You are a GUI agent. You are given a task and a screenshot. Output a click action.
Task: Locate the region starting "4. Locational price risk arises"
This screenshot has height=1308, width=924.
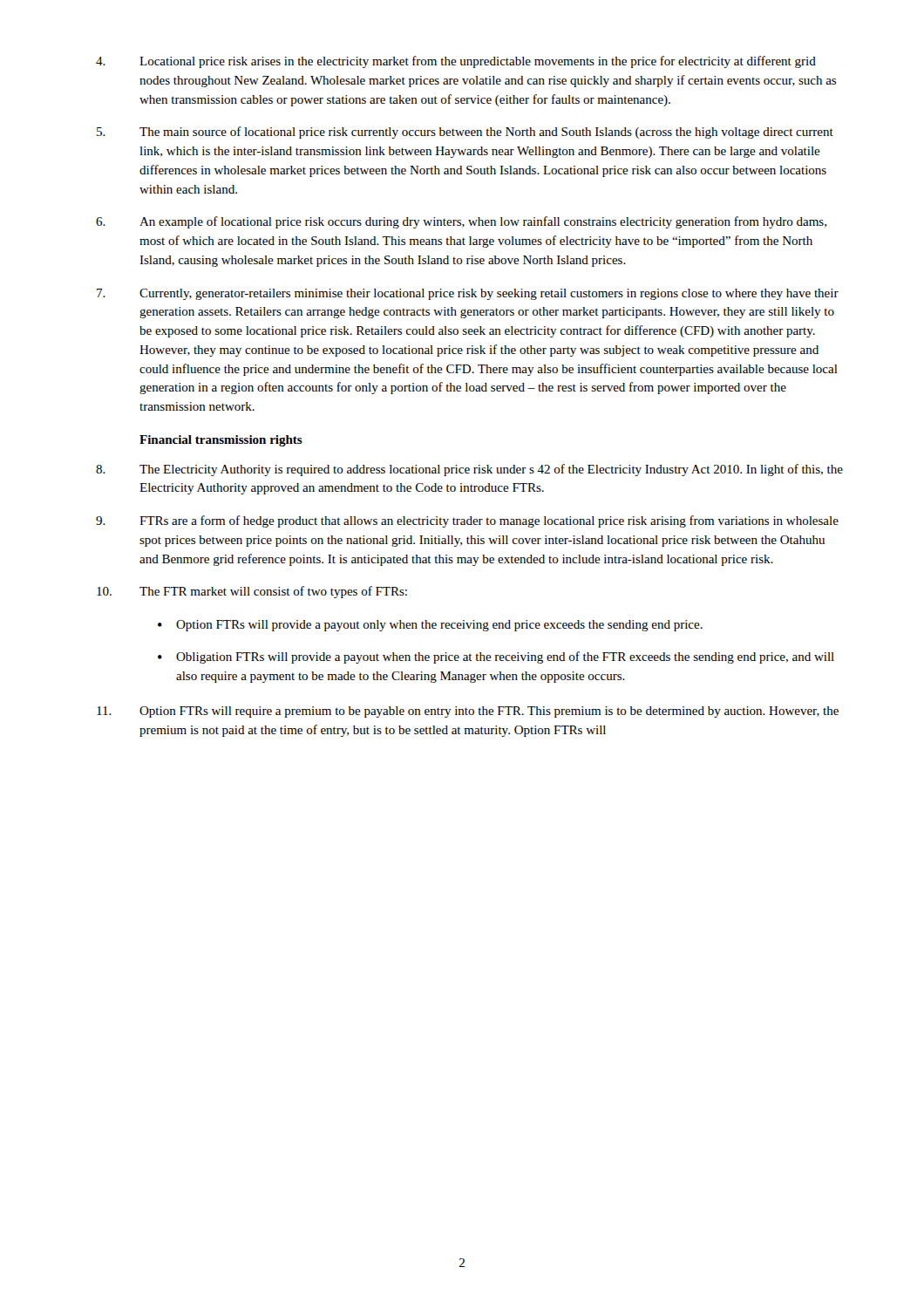471,81
